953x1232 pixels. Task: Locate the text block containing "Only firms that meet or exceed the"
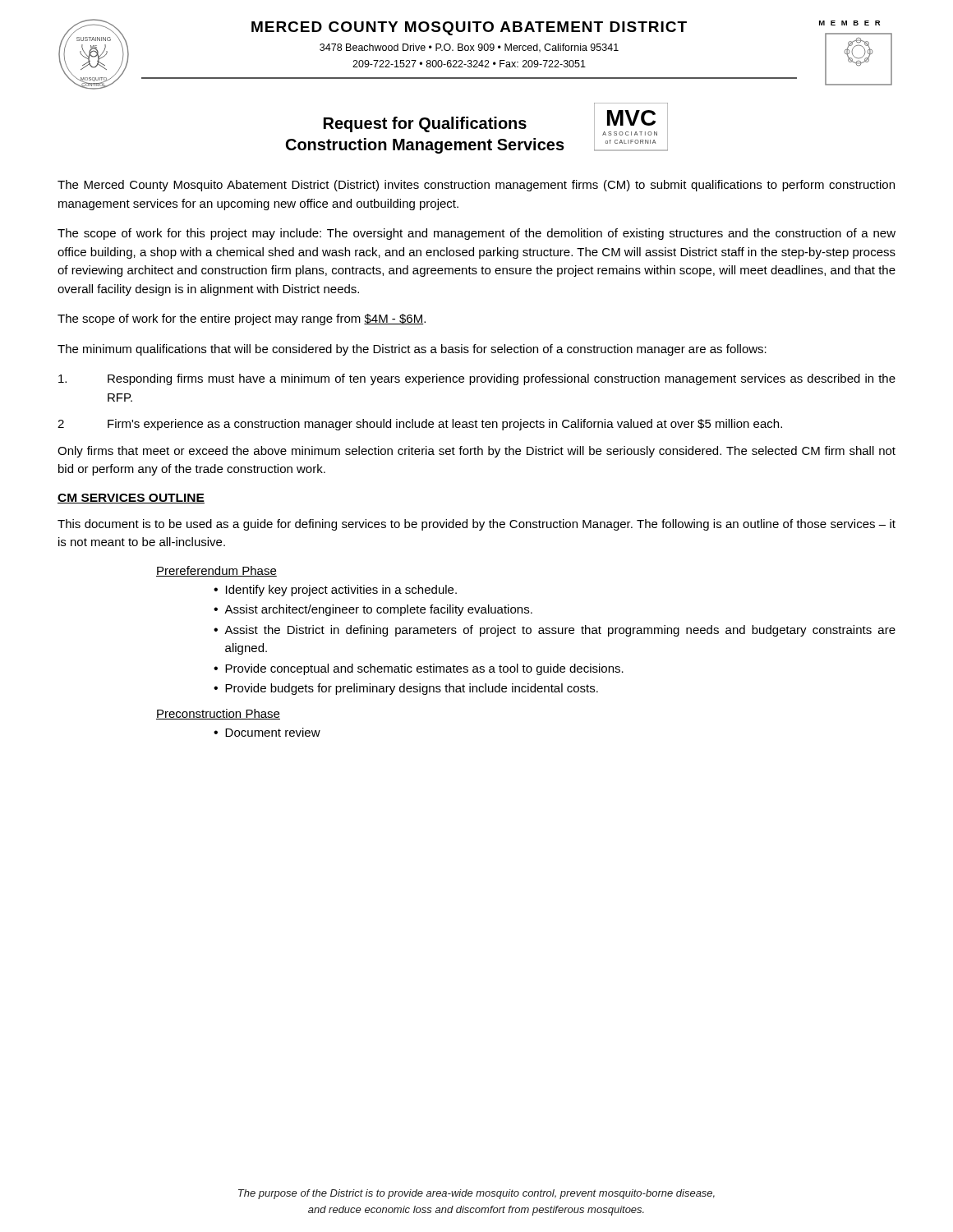[x=476, y=459]
